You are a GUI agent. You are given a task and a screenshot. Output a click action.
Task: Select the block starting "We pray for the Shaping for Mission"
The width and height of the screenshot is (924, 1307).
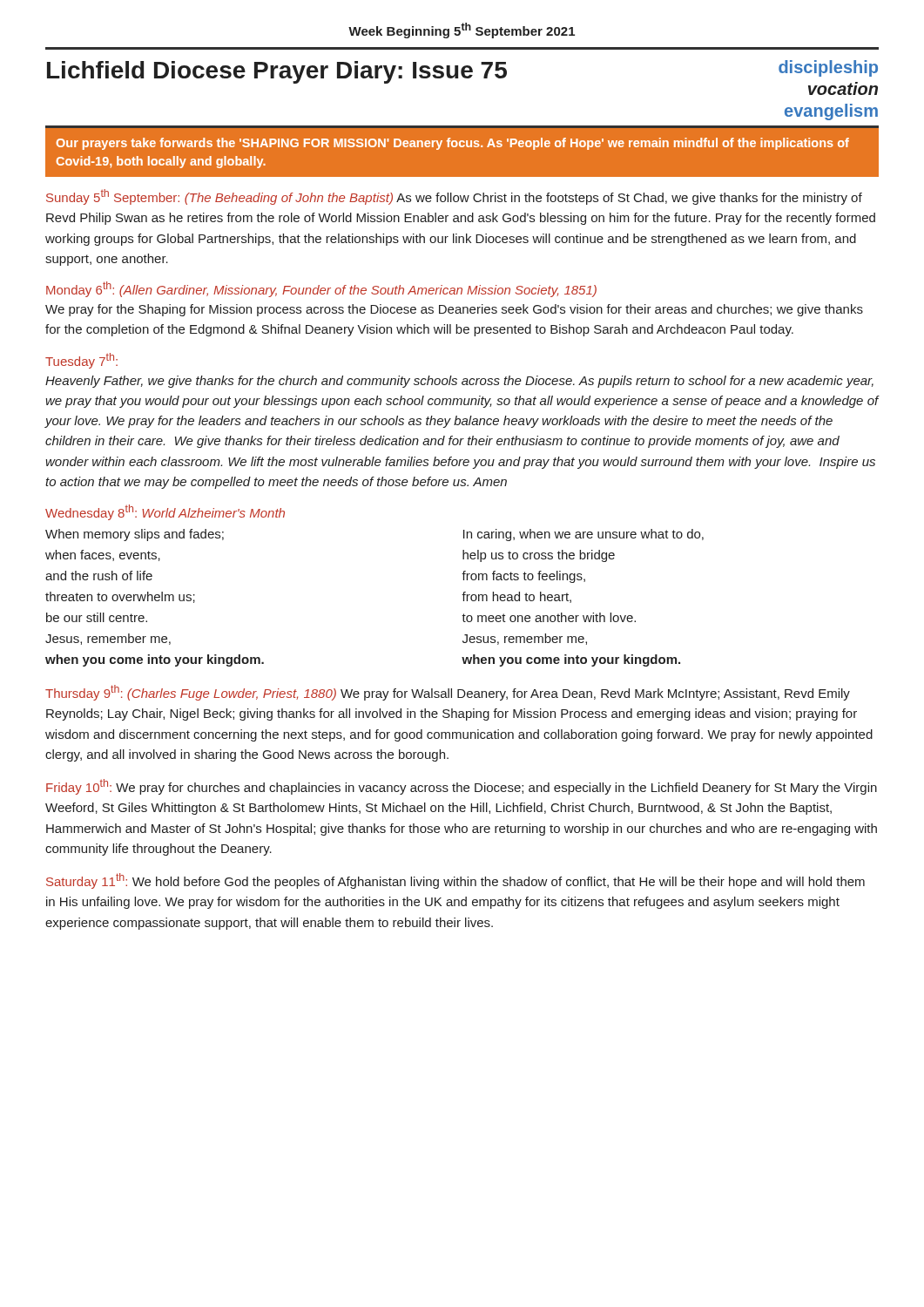click(462, 319)
